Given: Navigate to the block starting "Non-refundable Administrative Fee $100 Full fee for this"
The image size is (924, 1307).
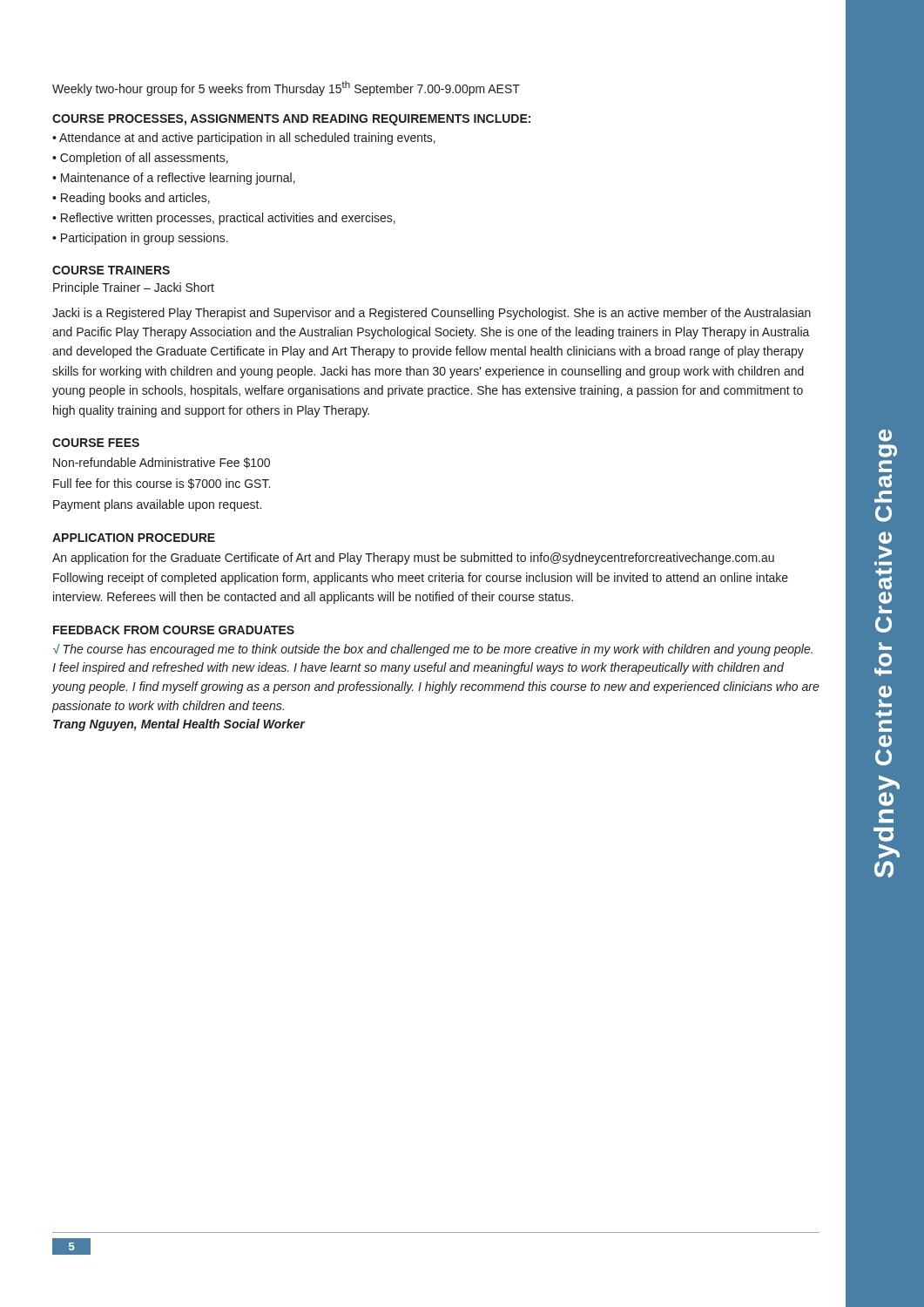Looking at the screenshot, I should tap(162, 483).
